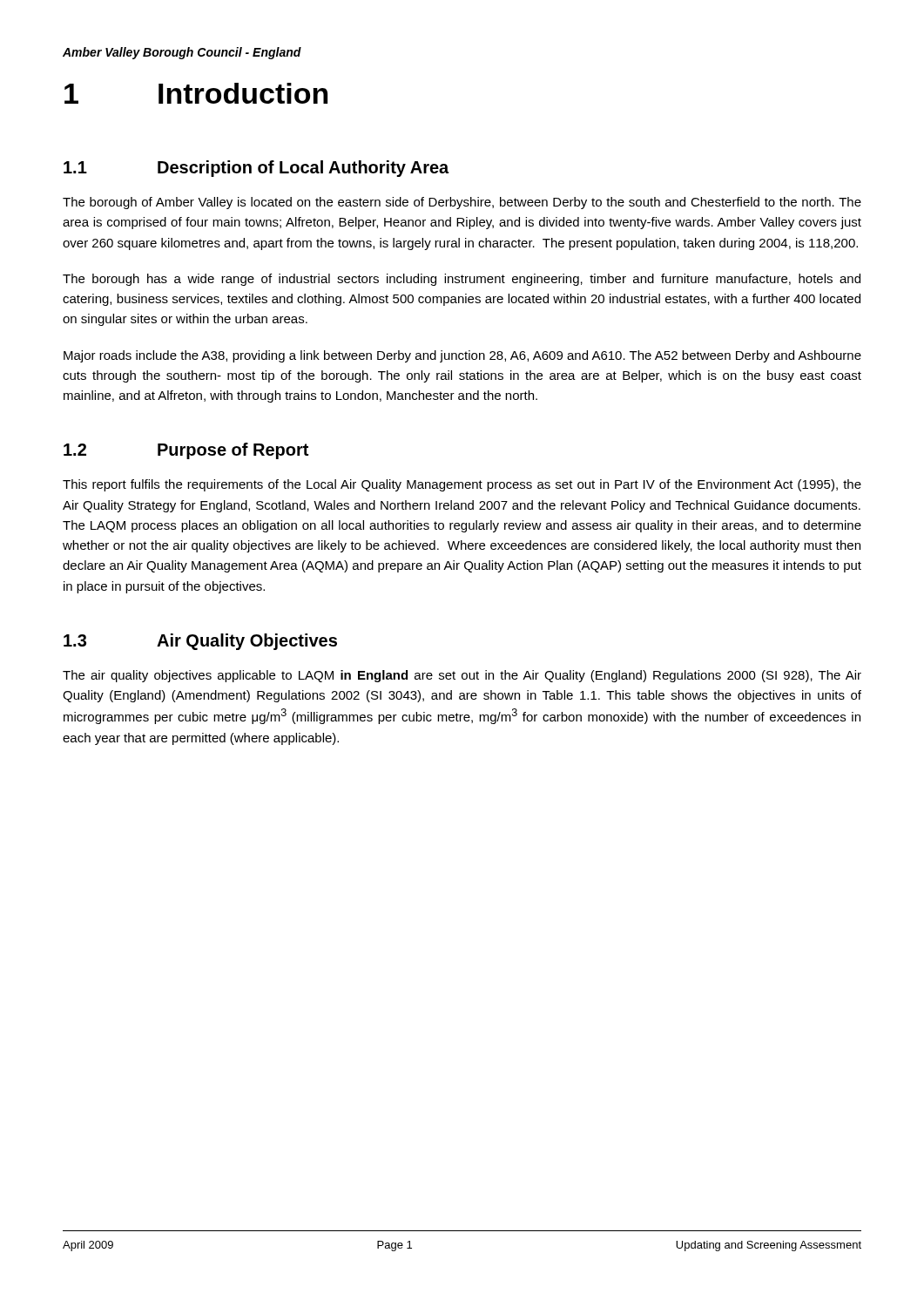Locate the title containing "1 Introduction"

point(196,93)
